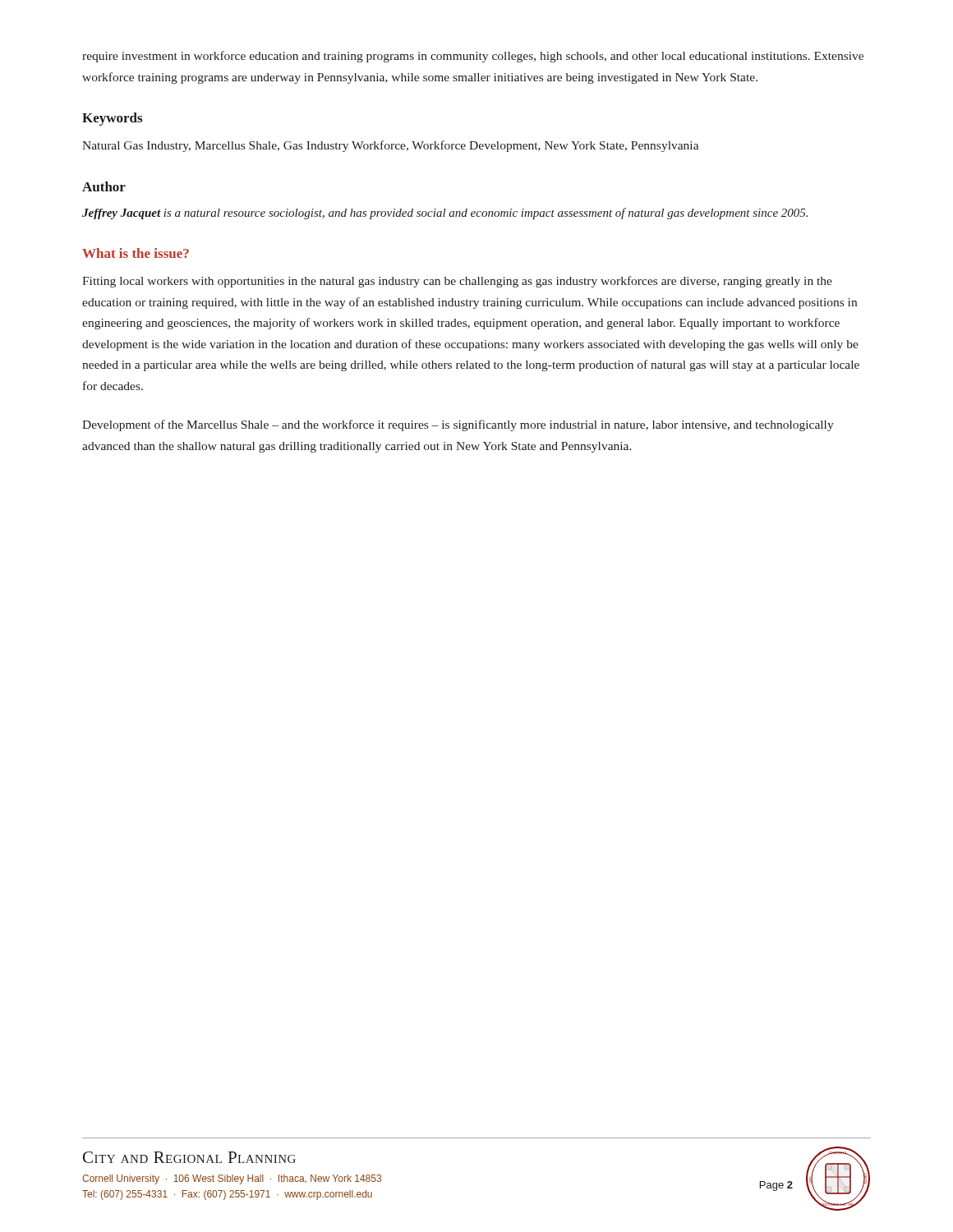
Task: Find the text block with the text "require investment in"
Action: tap(476, 66)
